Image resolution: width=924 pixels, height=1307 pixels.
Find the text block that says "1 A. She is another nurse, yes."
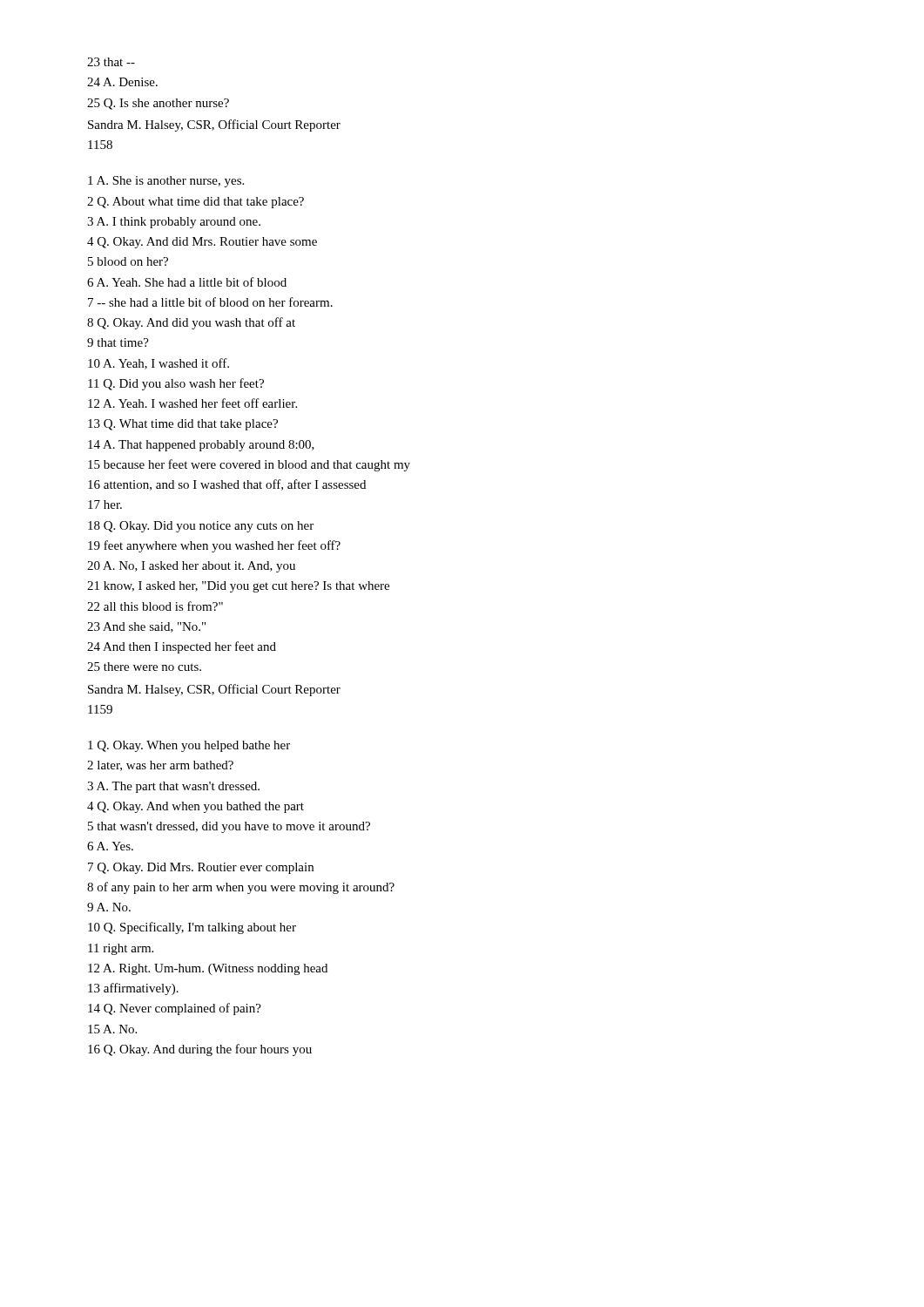(x=166, y=182)
